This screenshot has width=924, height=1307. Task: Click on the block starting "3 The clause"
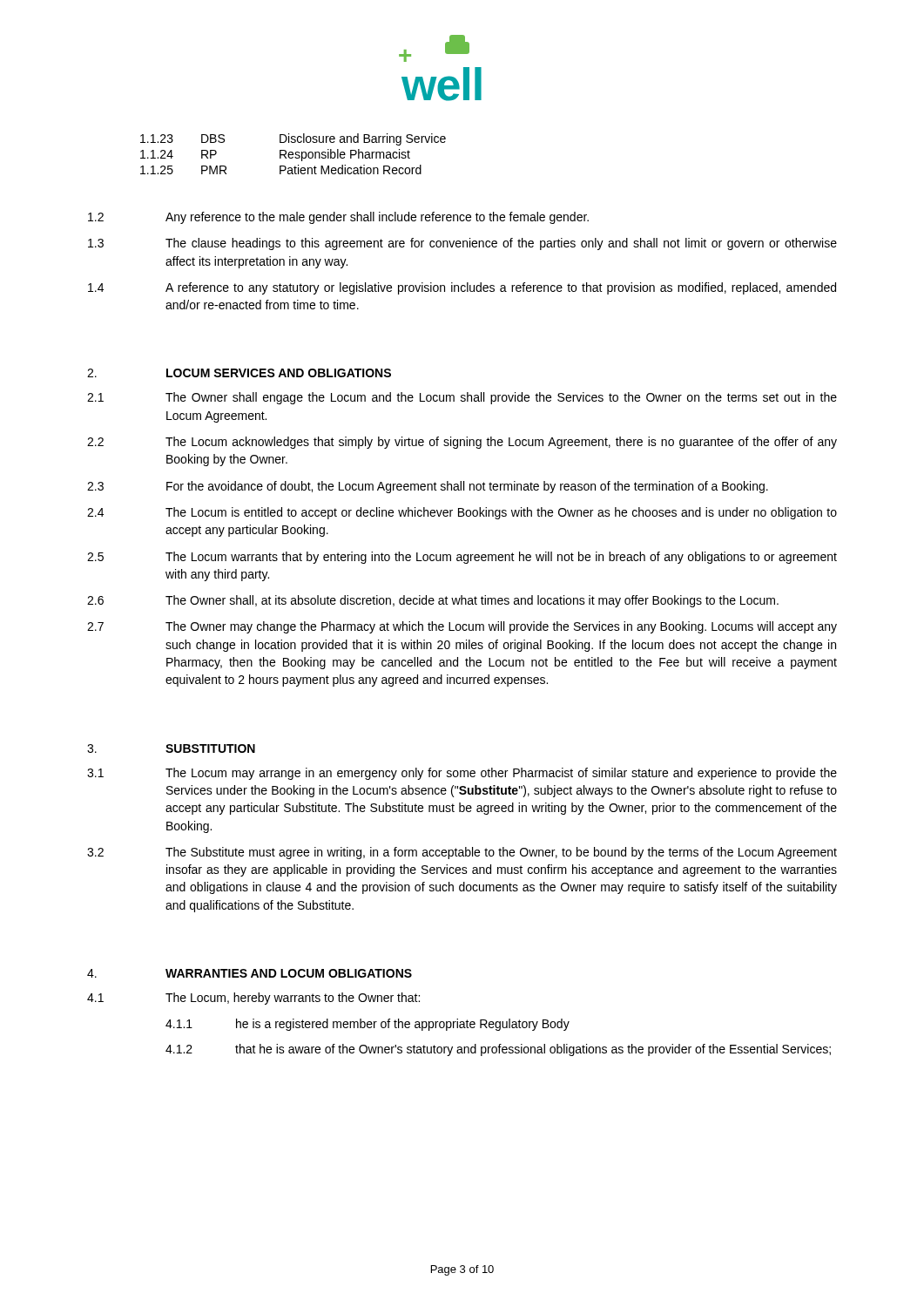tap(462, 252)
